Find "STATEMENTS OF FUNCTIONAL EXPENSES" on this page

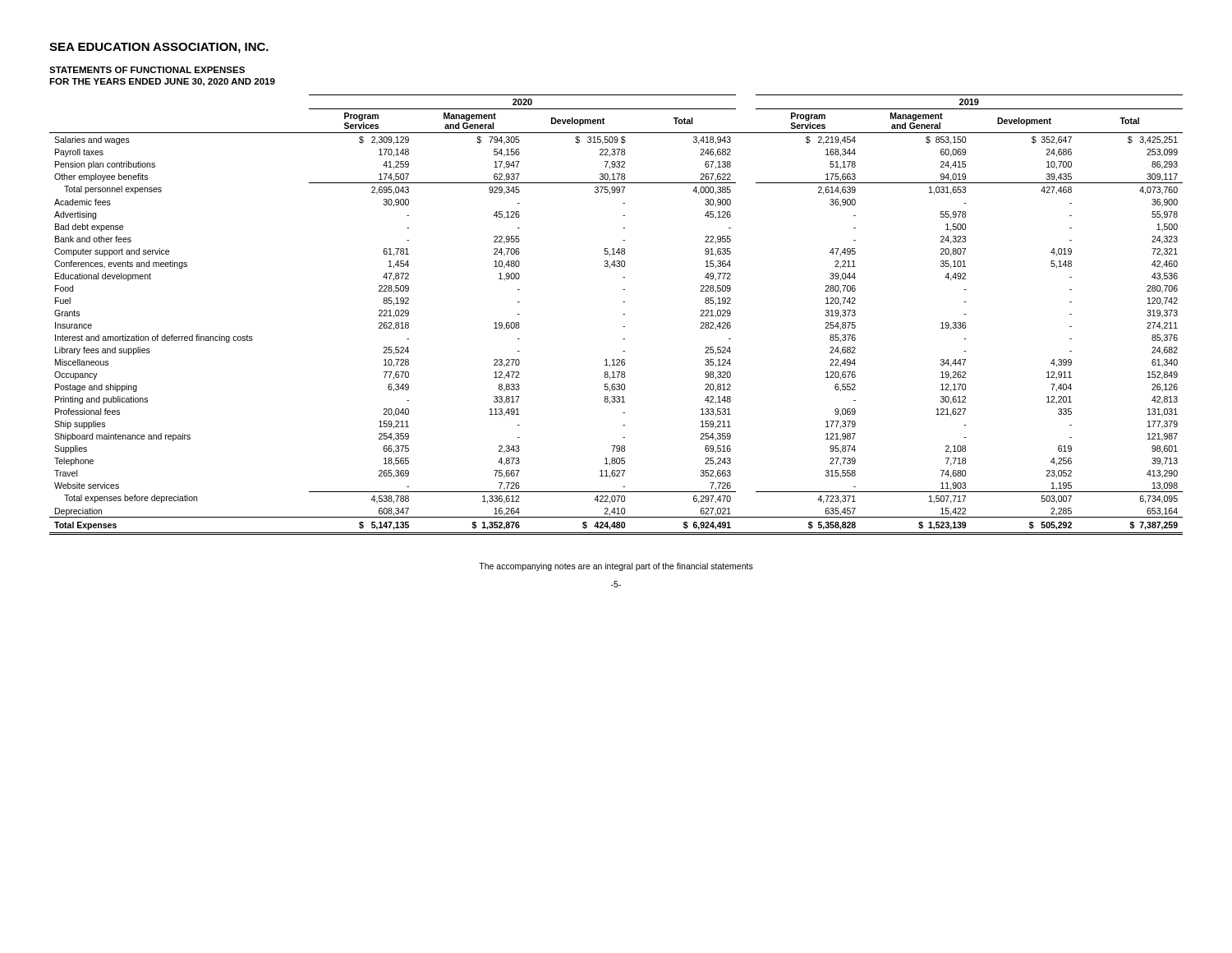pyautogui.click(x=147, y=70)
